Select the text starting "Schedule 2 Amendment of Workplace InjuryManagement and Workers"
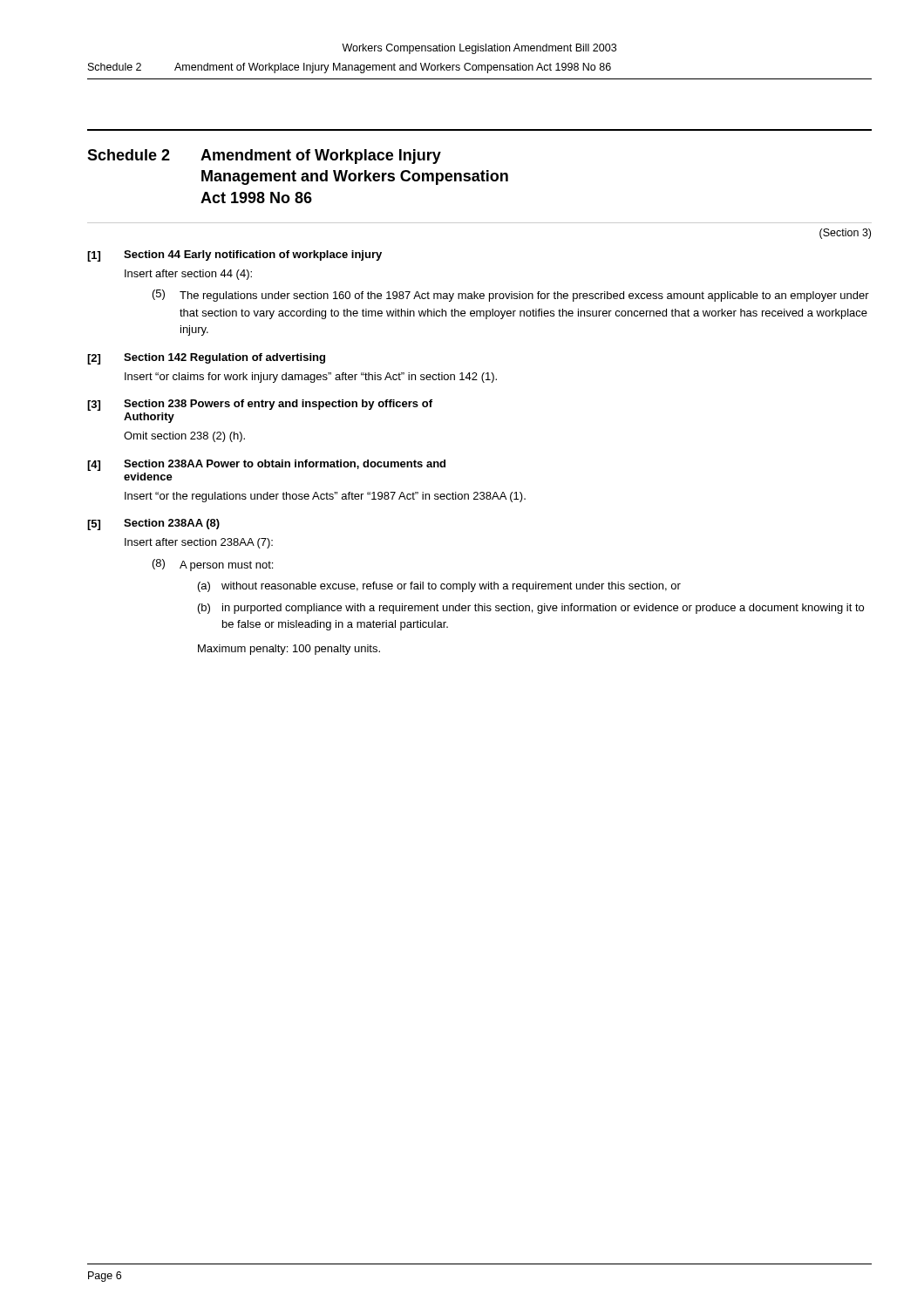This screenshot has height=1308, width=924. [x=298, y=177]
